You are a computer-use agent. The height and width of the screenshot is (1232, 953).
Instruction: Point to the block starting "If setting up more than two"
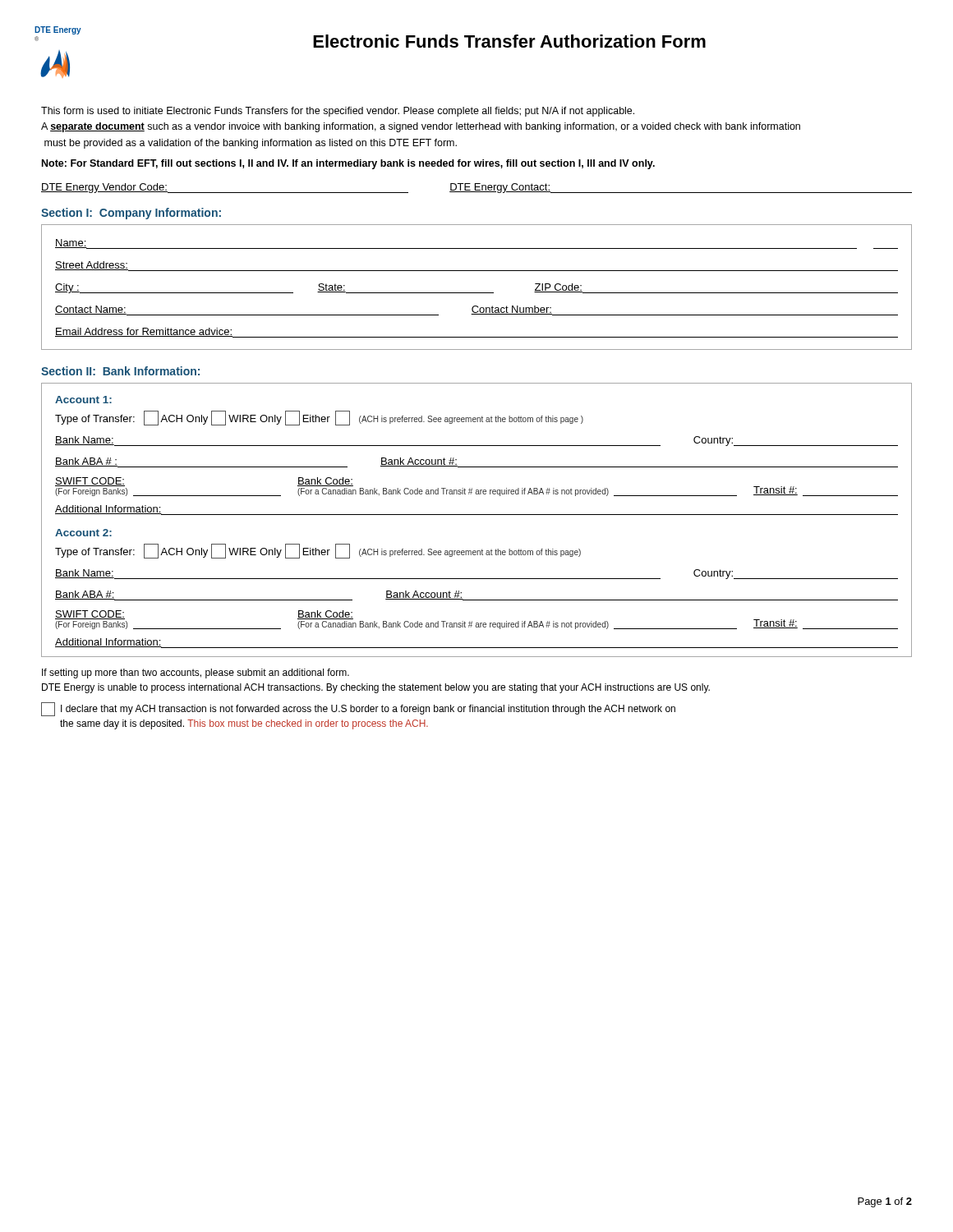(376, 680)
